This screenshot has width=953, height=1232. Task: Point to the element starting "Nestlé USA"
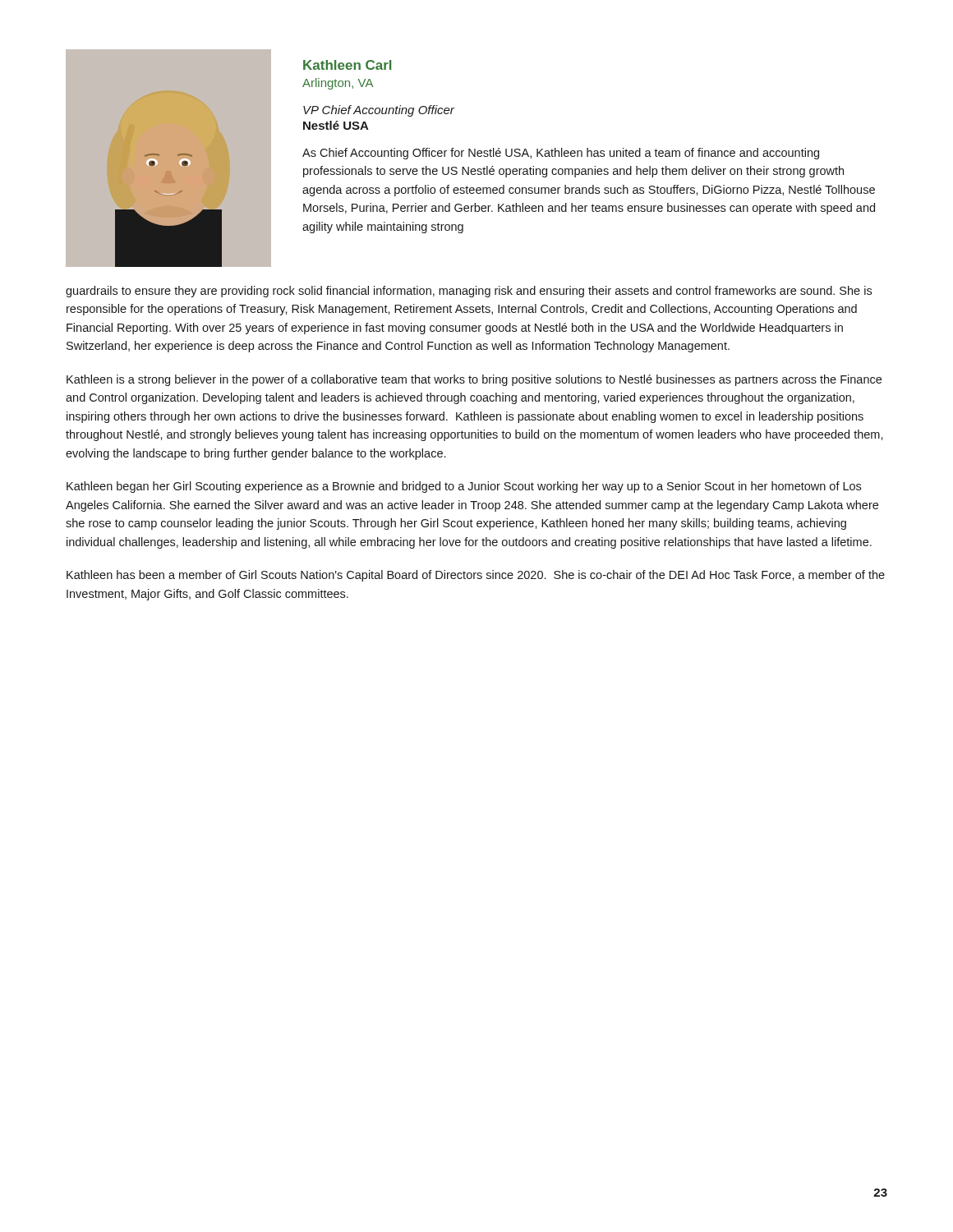[x=336, y=125]
